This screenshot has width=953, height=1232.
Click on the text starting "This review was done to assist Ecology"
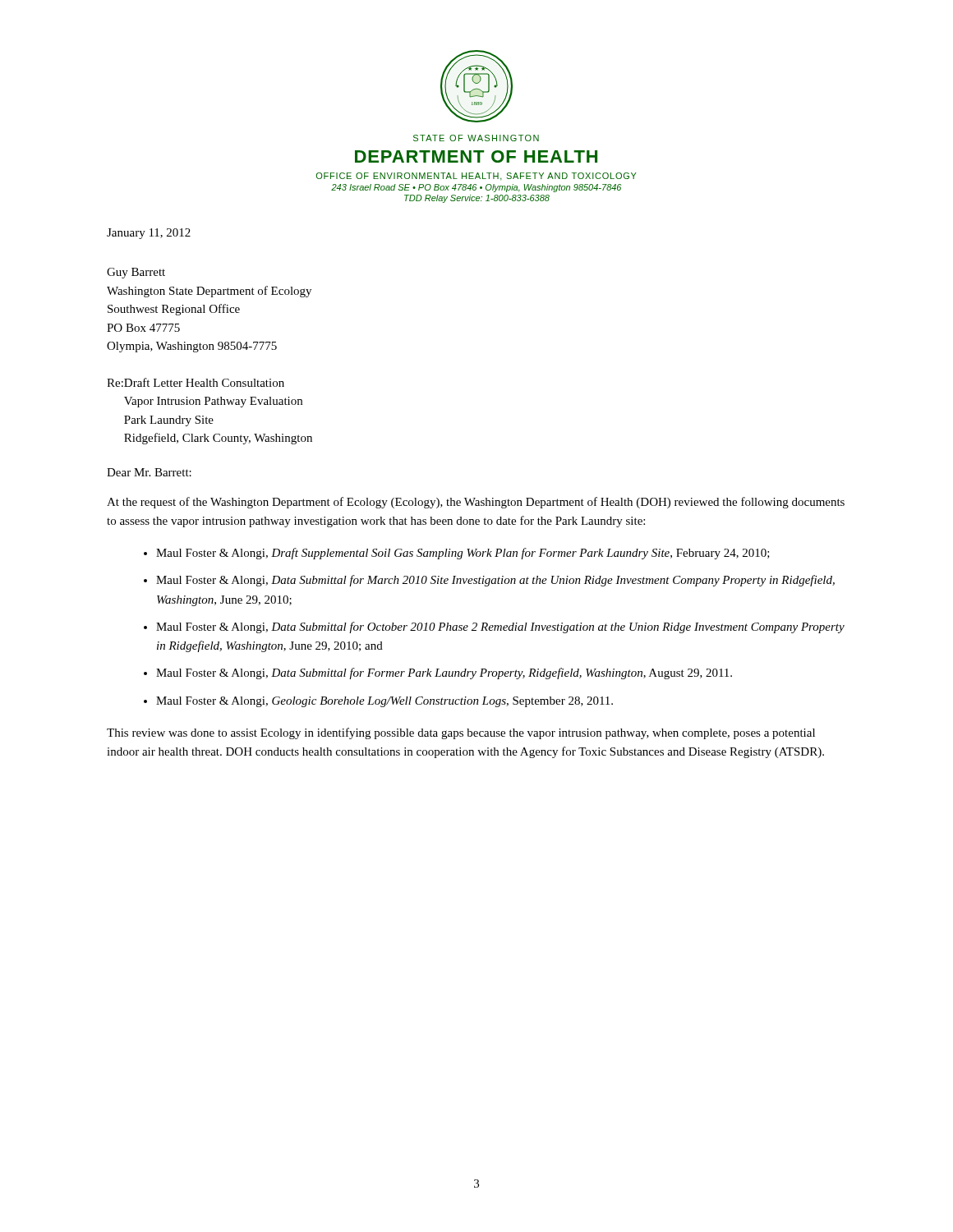click(466, 742)
